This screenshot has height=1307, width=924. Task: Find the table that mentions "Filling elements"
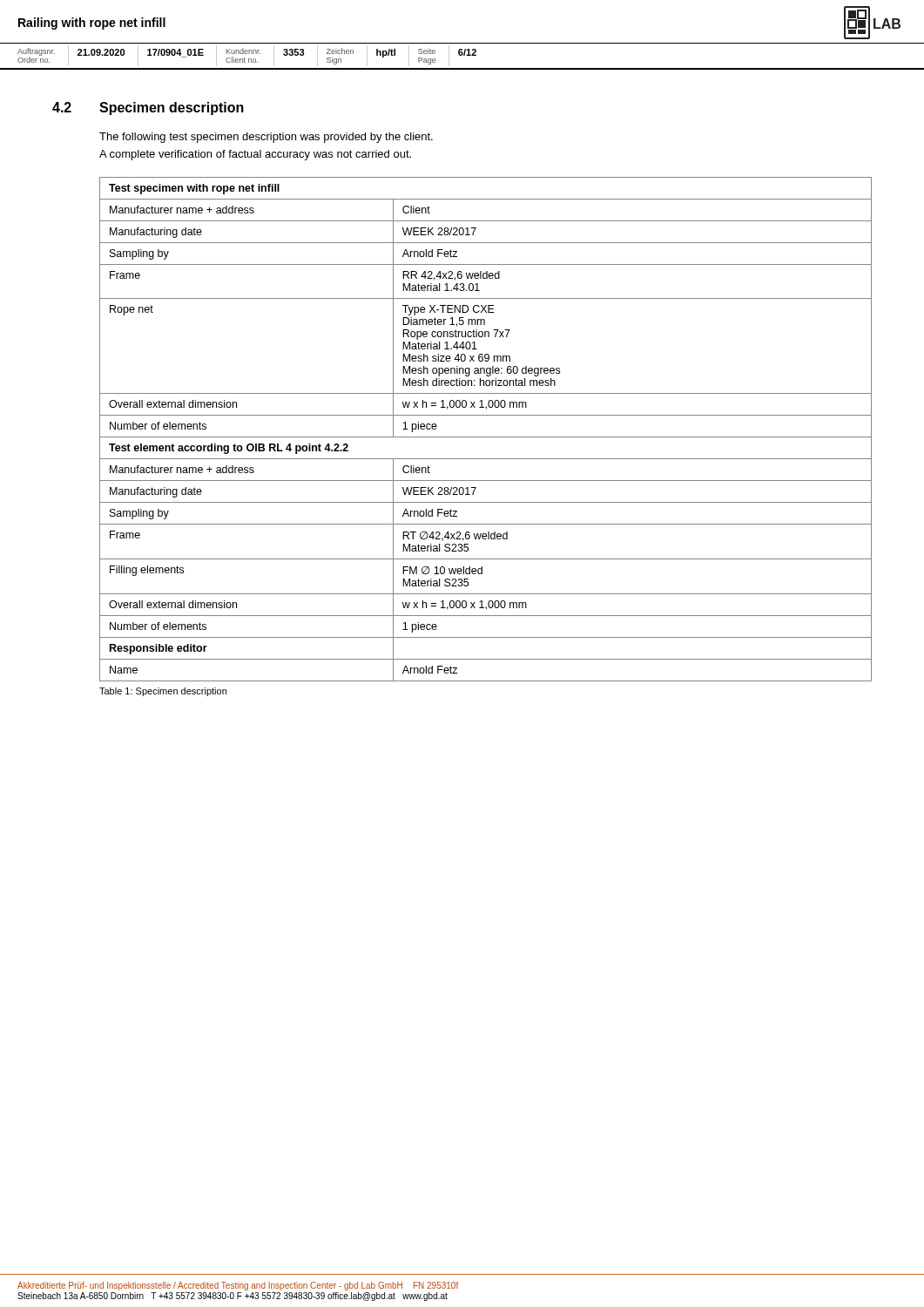click(485, 429)
